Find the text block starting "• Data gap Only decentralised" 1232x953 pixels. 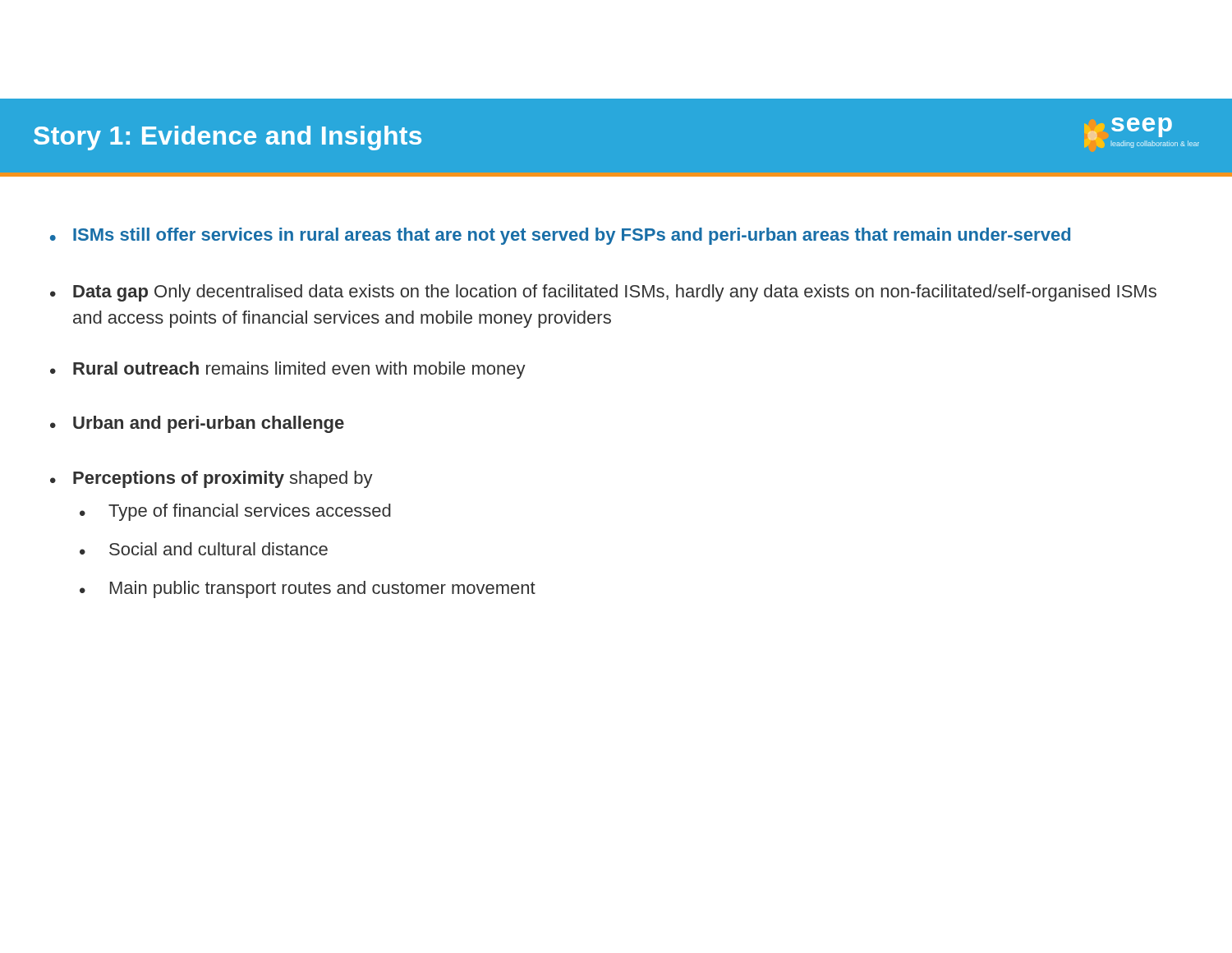point(612,305)
